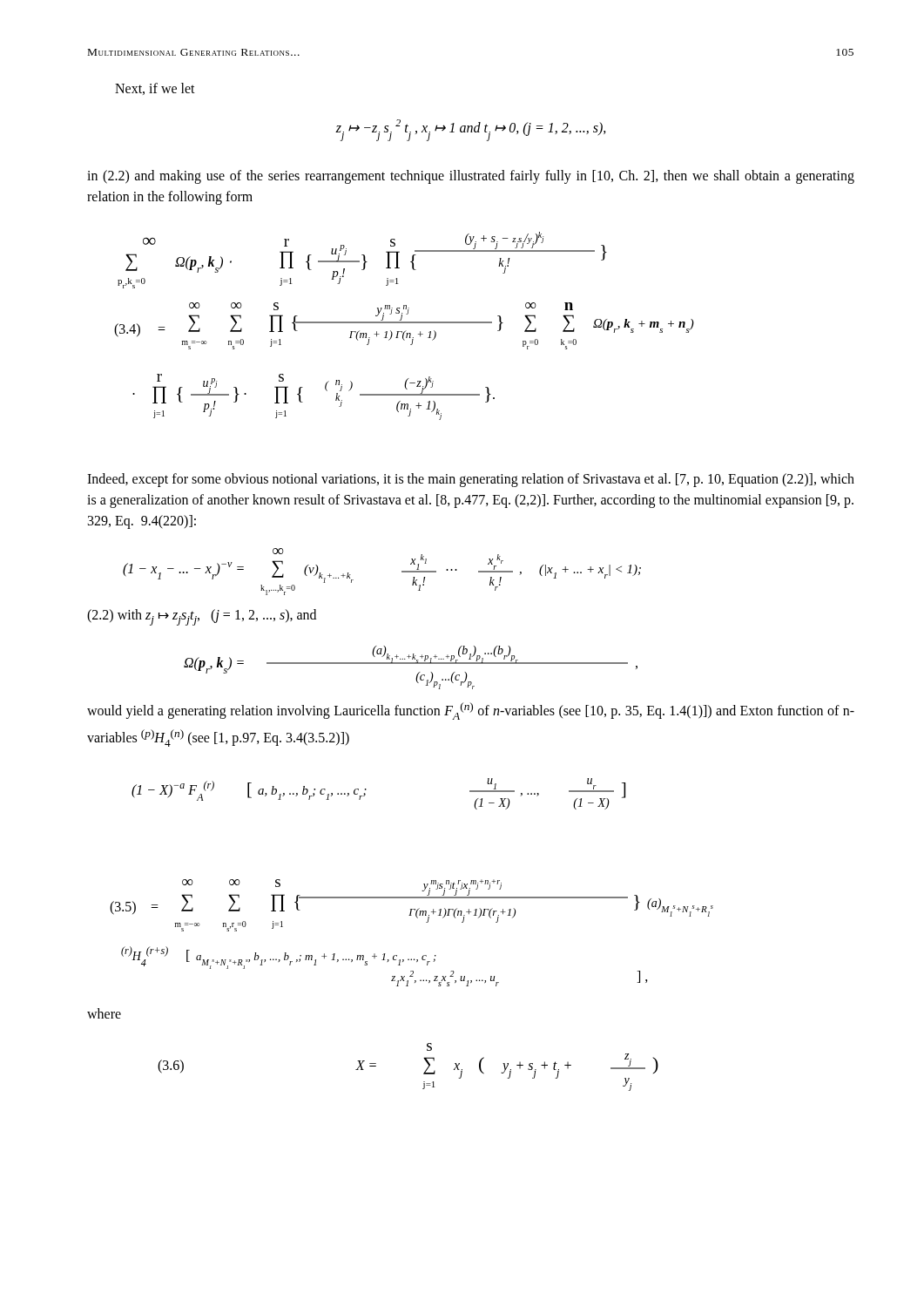Image resolution: width=924 pixels, height=1307 pixels.
Task: Find the formula on this page that starts "zj ↦ −zj sj 2 tj , xj"
Action: click(x=471, y=127)
